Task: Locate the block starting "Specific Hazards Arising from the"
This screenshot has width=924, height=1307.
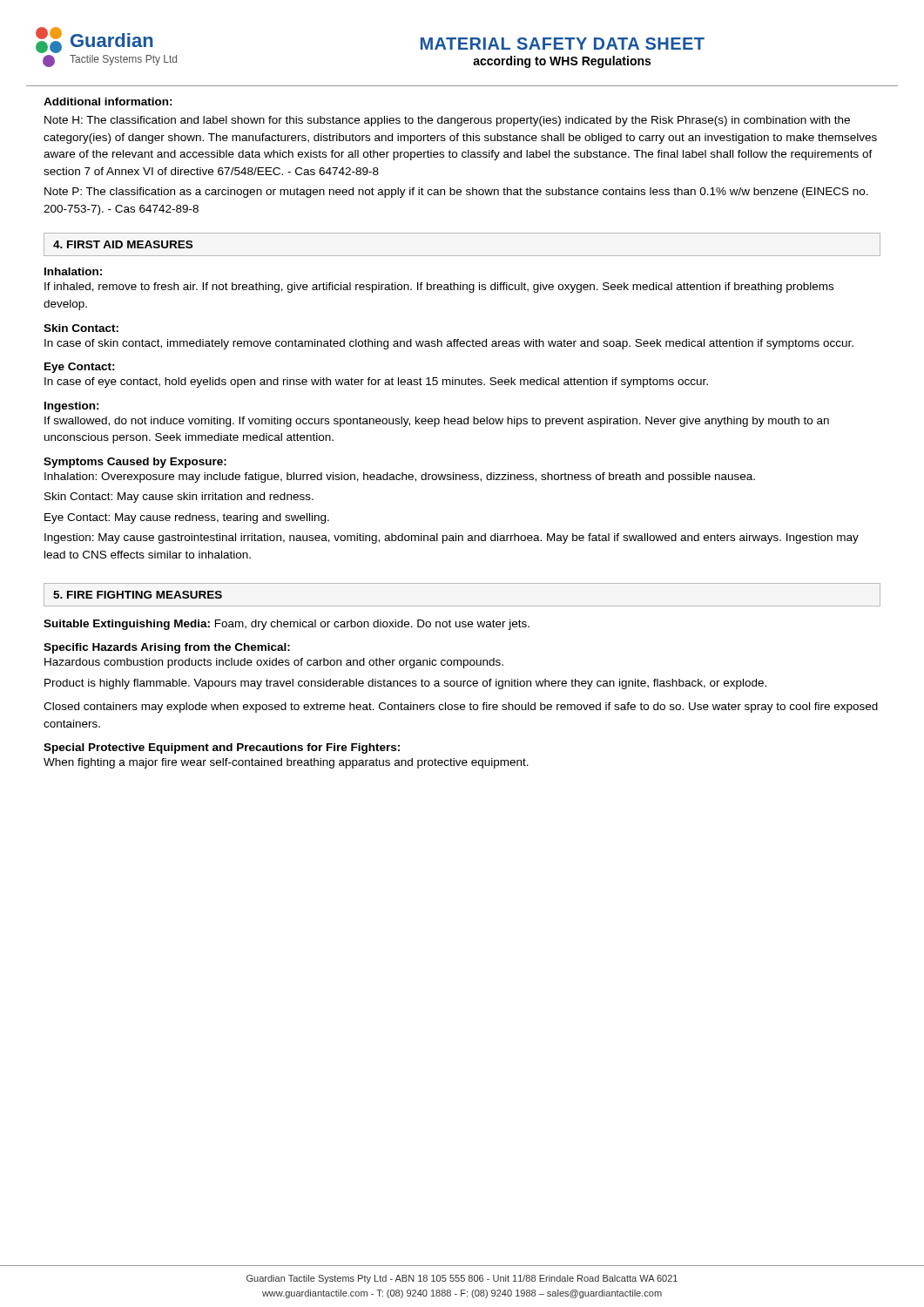Action: [x=167, y=647]
